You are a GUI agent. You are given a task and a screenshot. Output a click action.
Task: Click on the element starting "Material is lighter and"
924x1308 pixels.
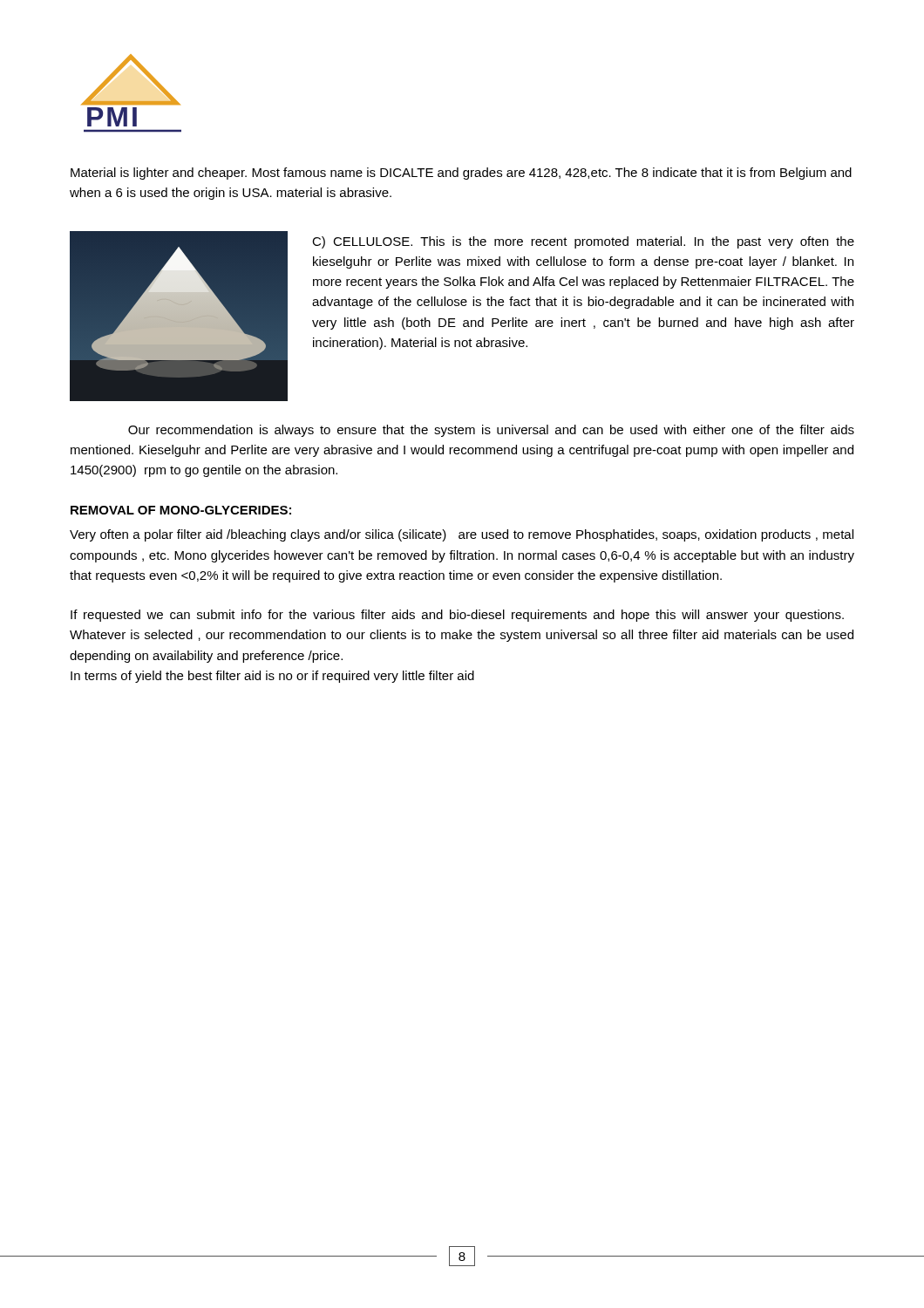coord(461,182)
